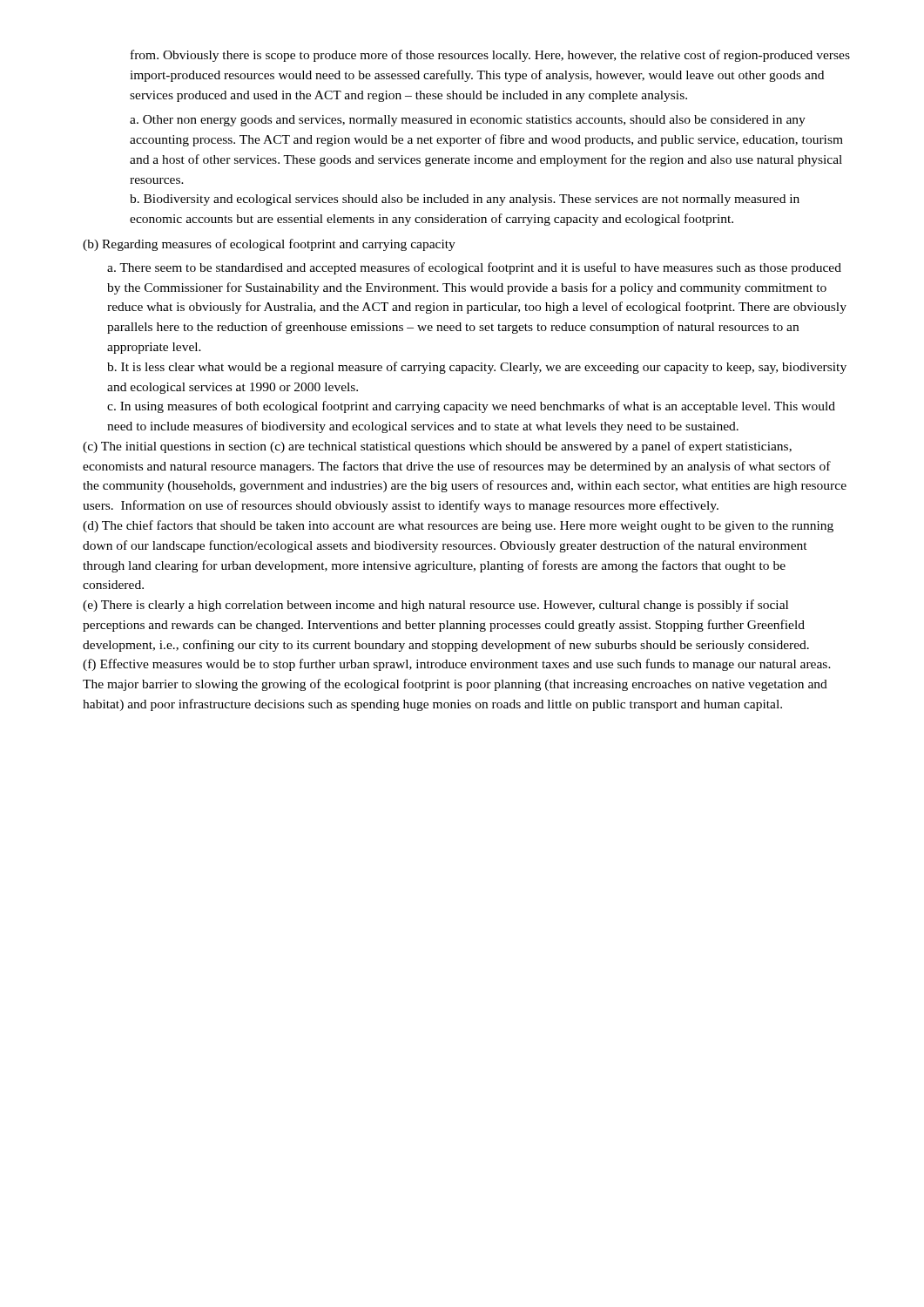Where is the passage that starts "(e) There is clearly a high correlation between"?
The image size is (924, 1307).
click(x=466, y=625)
